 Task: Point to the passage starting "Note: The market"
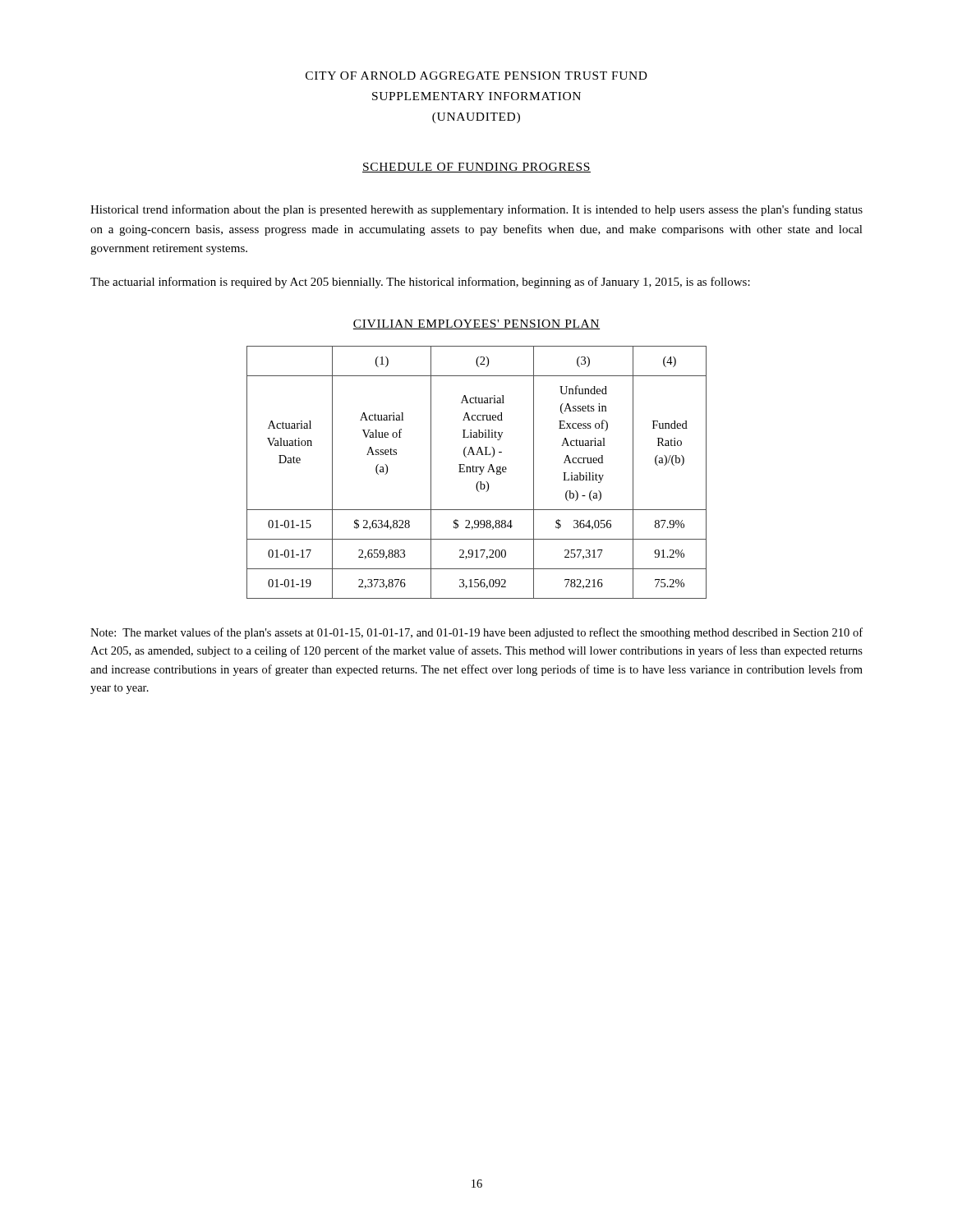476,660
